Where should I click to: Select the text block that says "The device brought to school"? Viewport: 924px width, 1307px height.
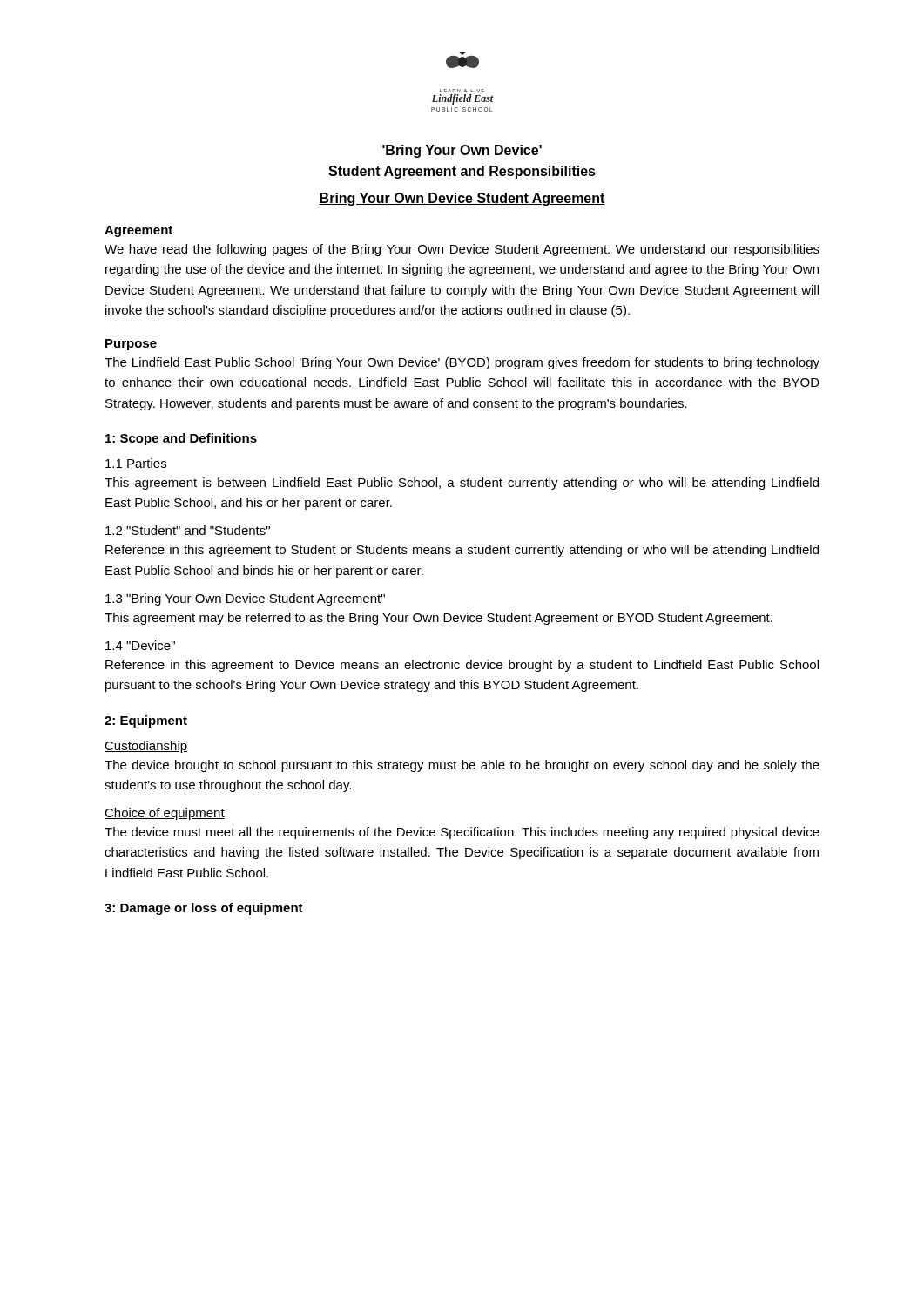click(x=462, y=774)
